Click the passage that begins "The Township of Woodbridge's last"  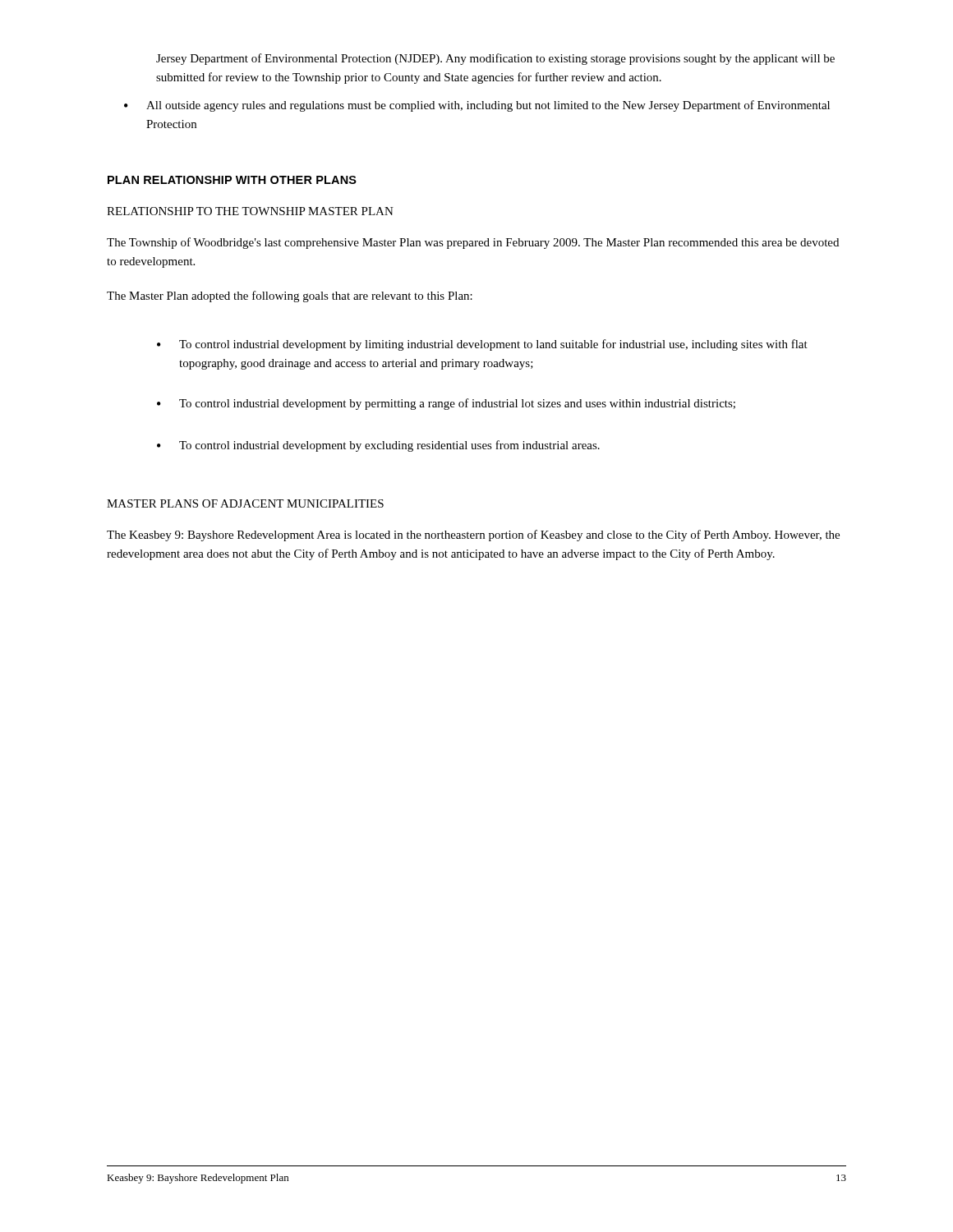473,252
